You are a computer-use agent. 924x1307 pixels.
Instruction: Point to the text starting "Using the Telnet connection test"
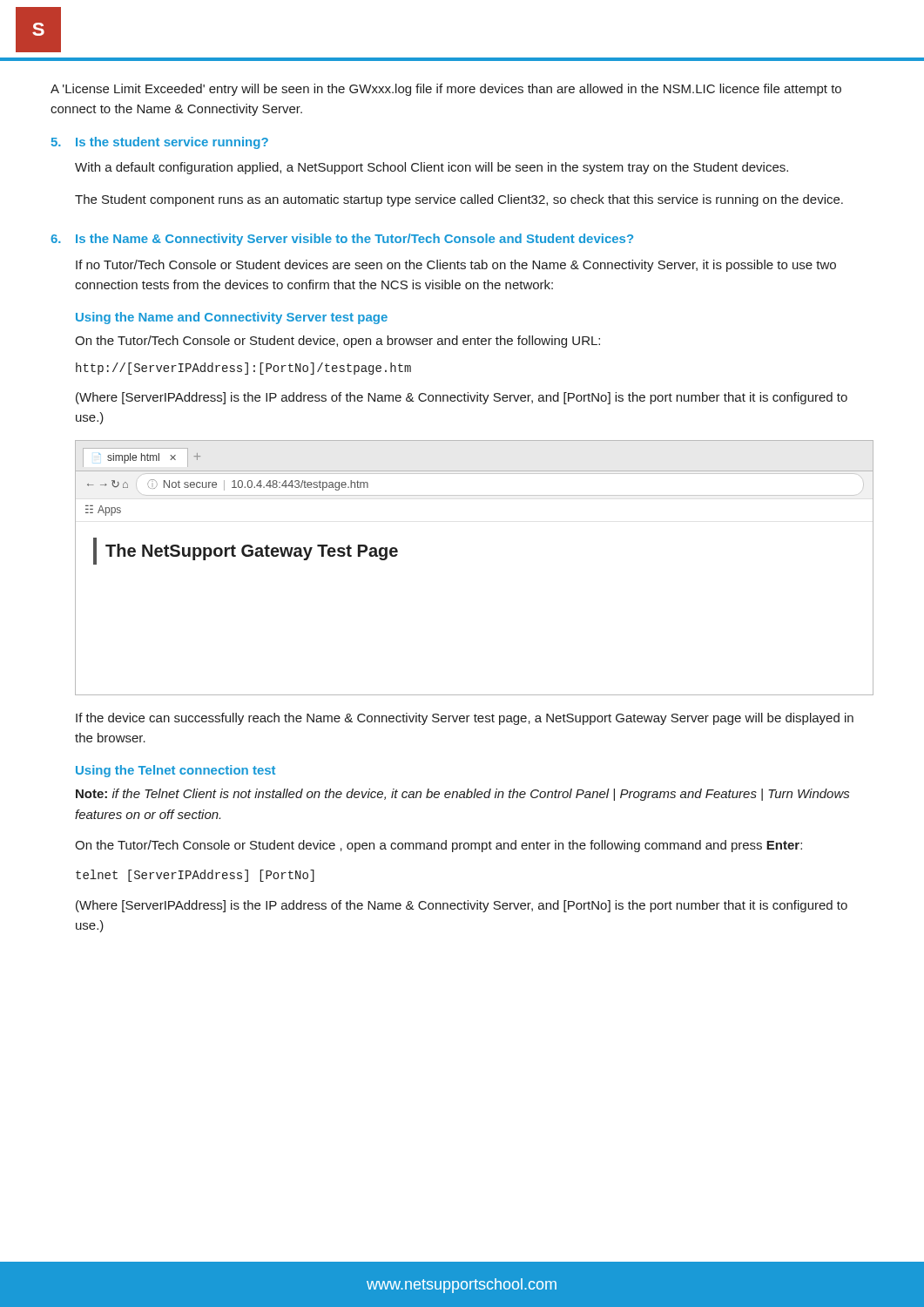pyautogui.click(x=175, y=770)
